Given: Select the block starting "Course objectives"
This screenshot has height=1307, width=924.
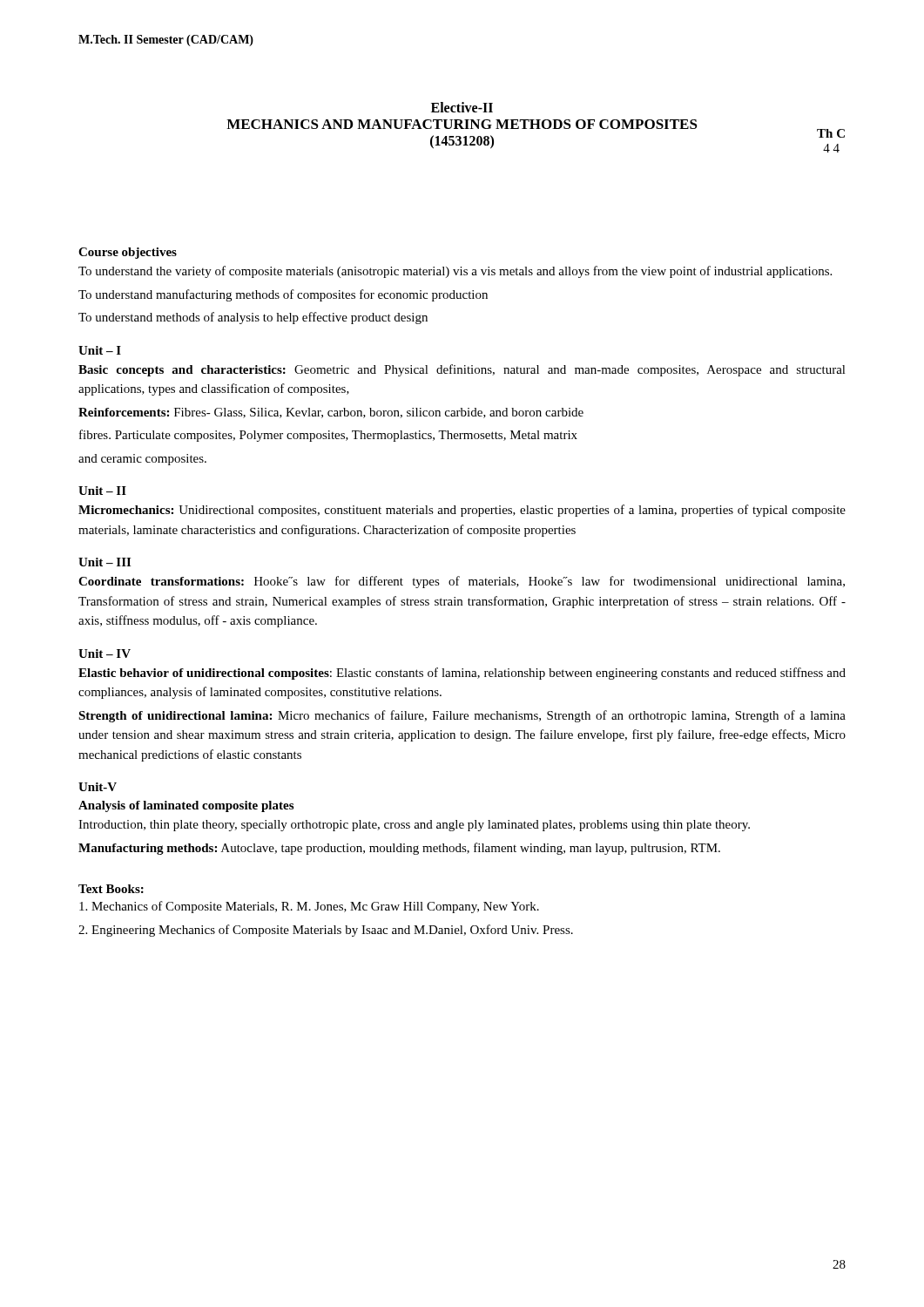Looking at the screenshot, I should pos(128,252).
